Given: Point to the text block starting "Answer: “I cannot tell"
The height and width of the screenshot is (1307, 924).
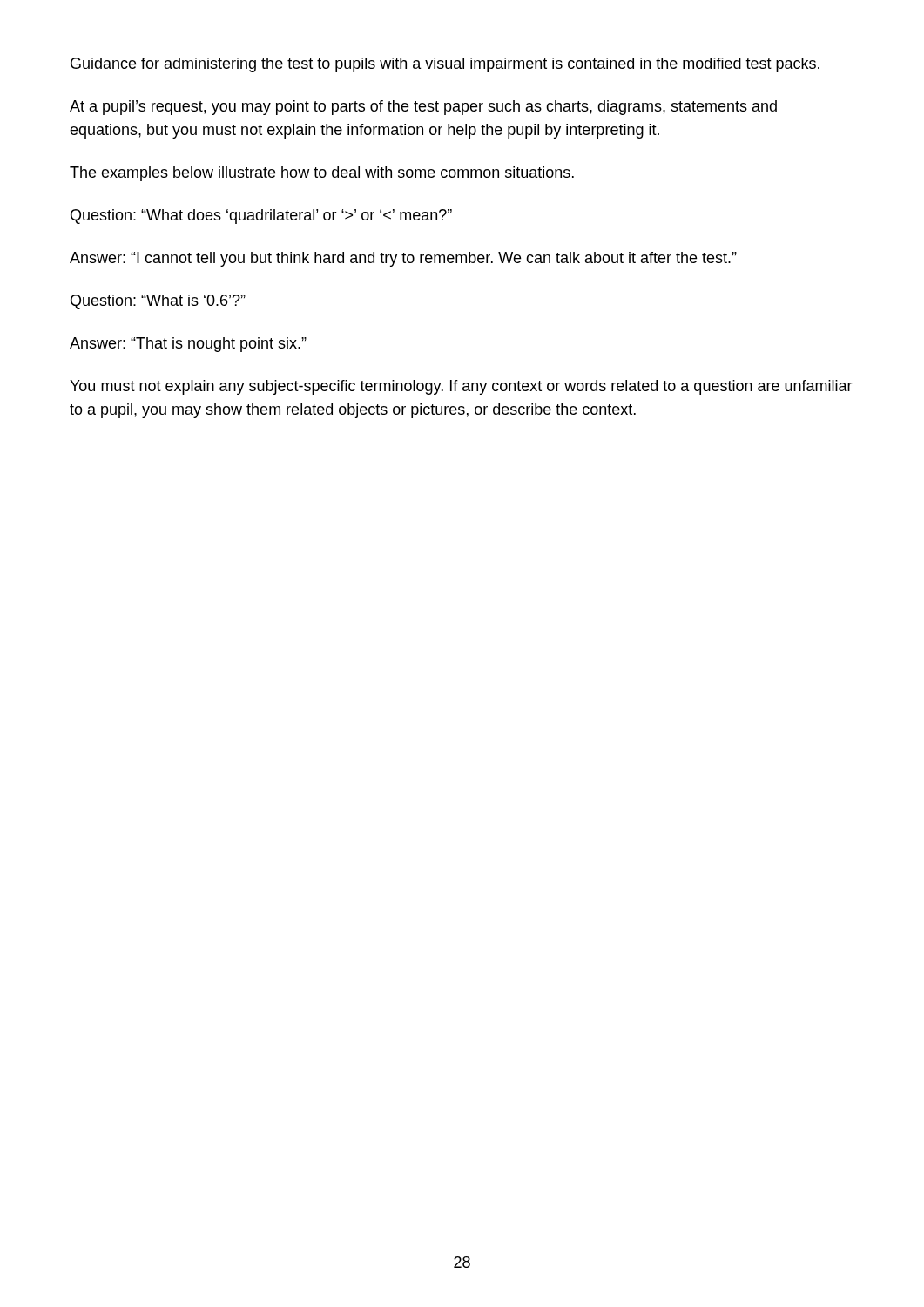Looking at the screenshot, I should (x=403, y=258).
